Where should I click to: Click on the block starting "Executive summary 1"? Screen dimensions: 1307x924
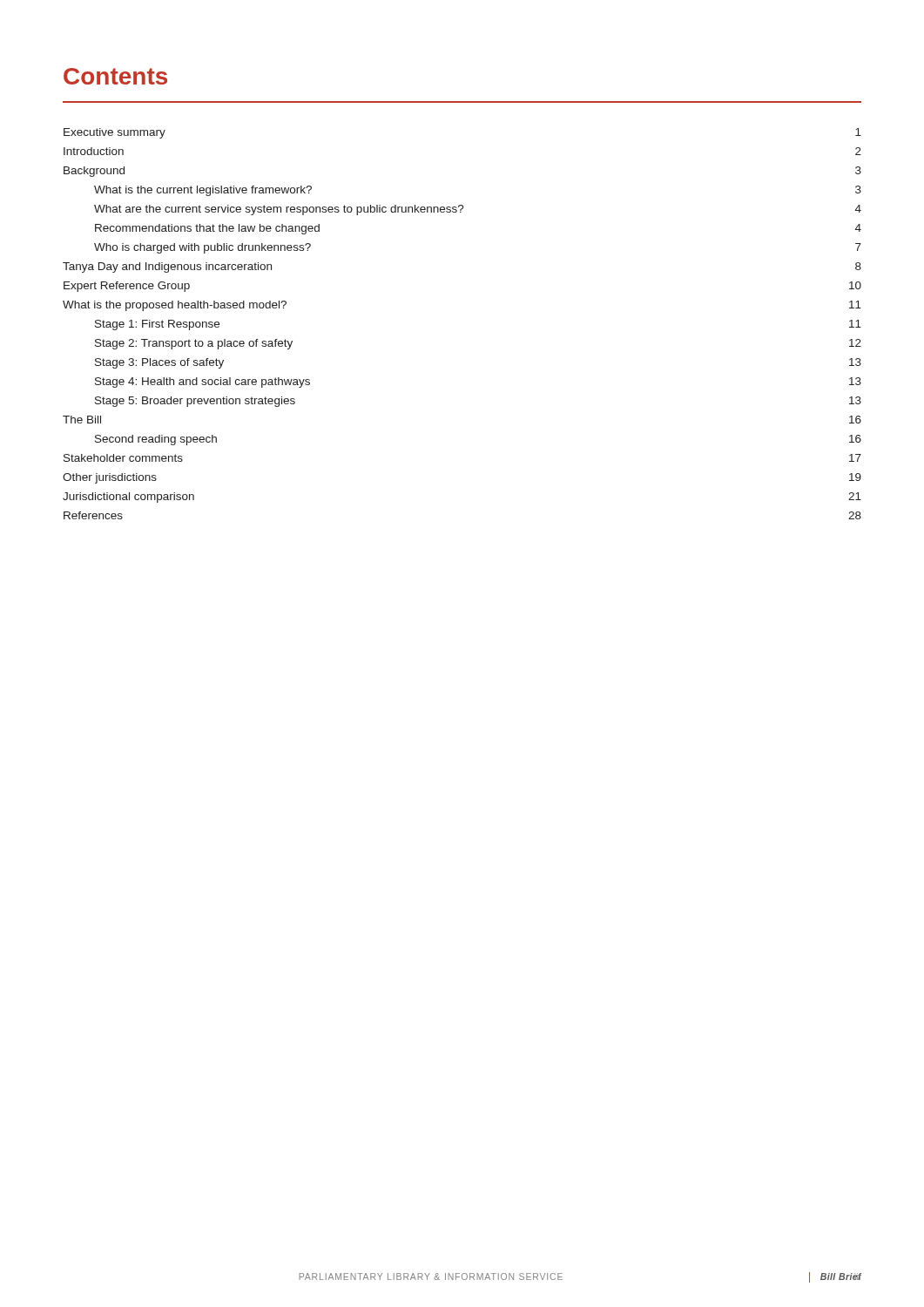120,133
